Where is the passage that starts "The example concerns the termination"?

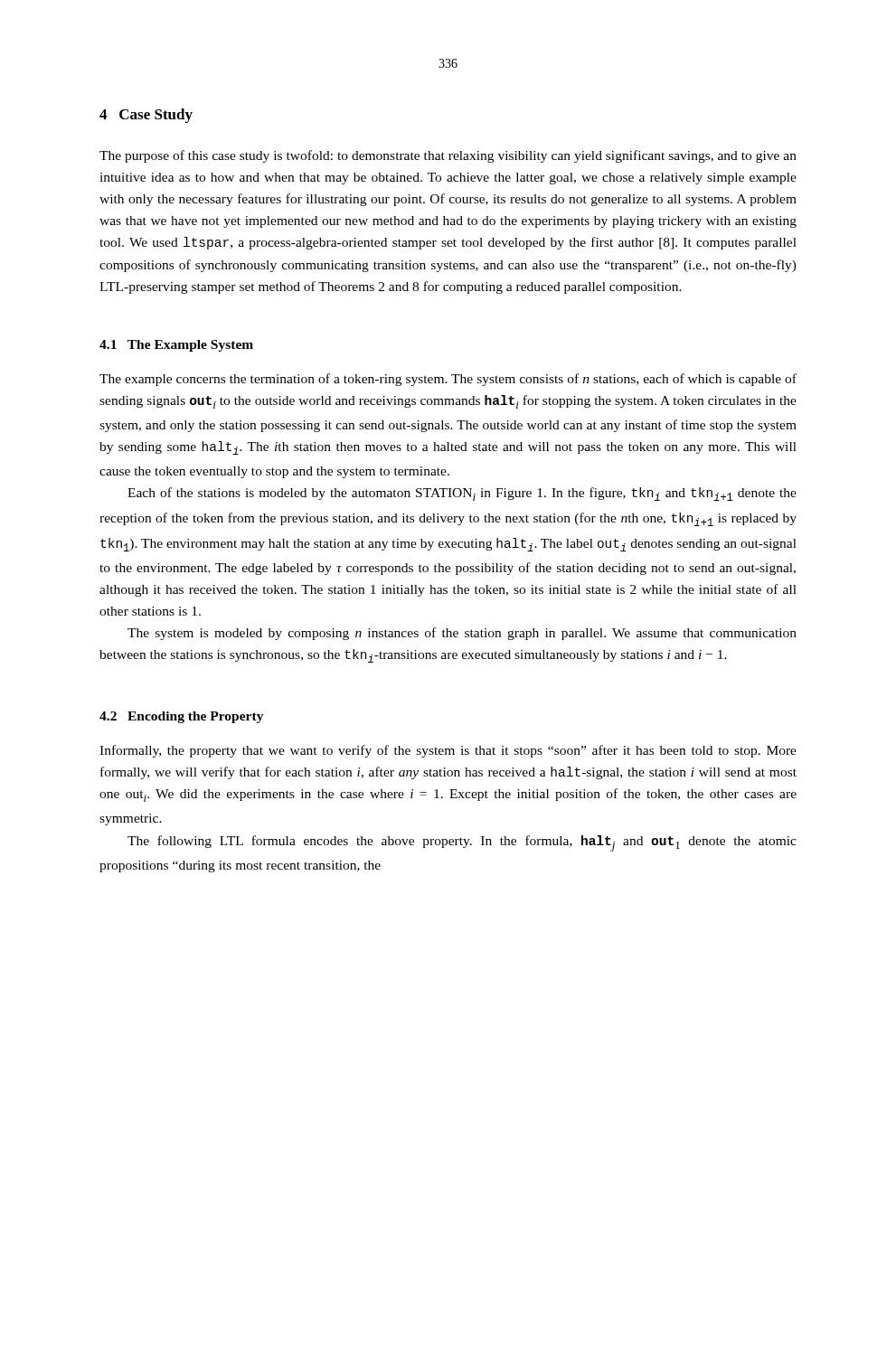tap(448, 518)
